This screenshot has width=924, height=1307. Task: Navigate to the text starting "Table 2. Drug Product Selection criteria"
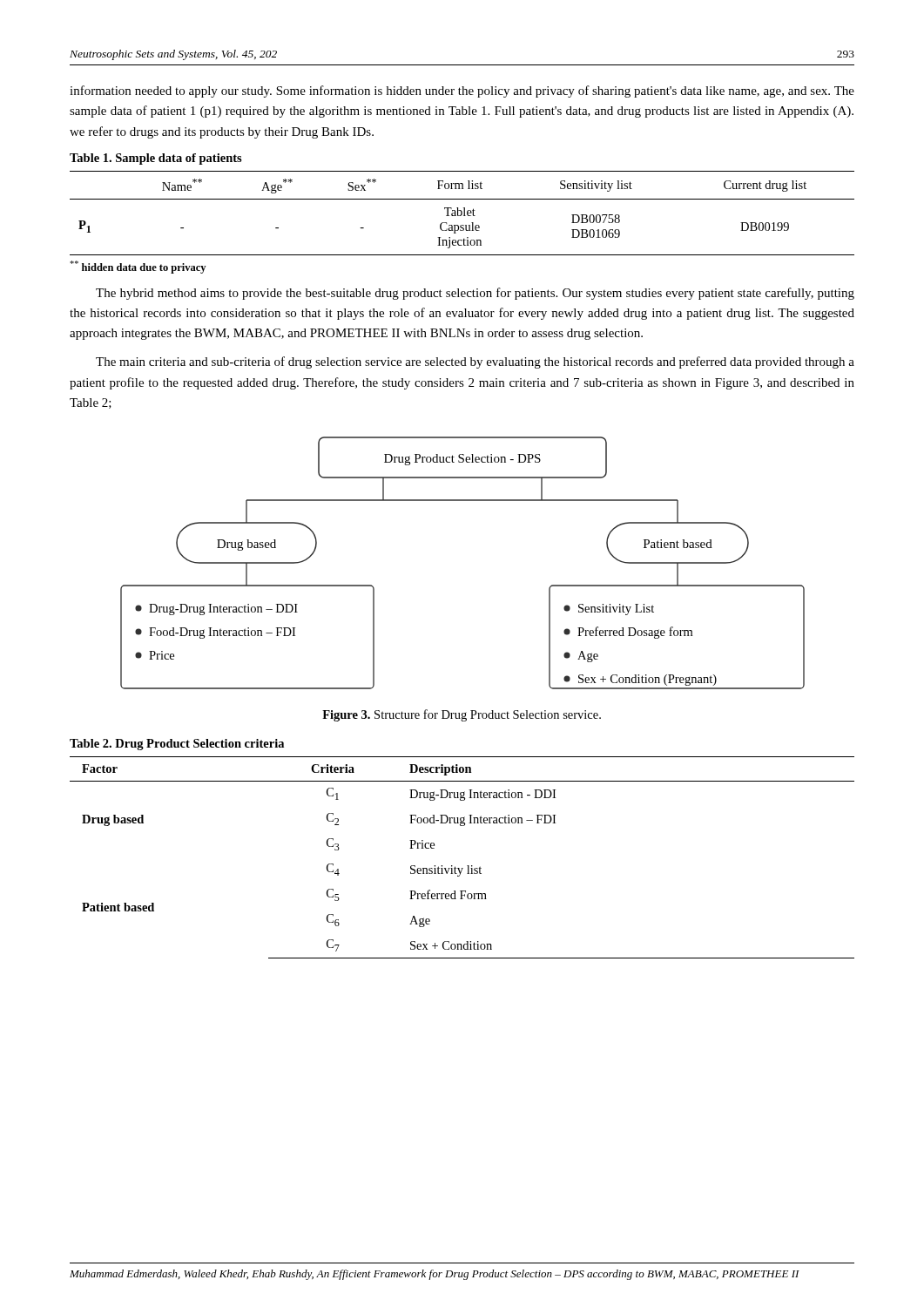[177, 743]
